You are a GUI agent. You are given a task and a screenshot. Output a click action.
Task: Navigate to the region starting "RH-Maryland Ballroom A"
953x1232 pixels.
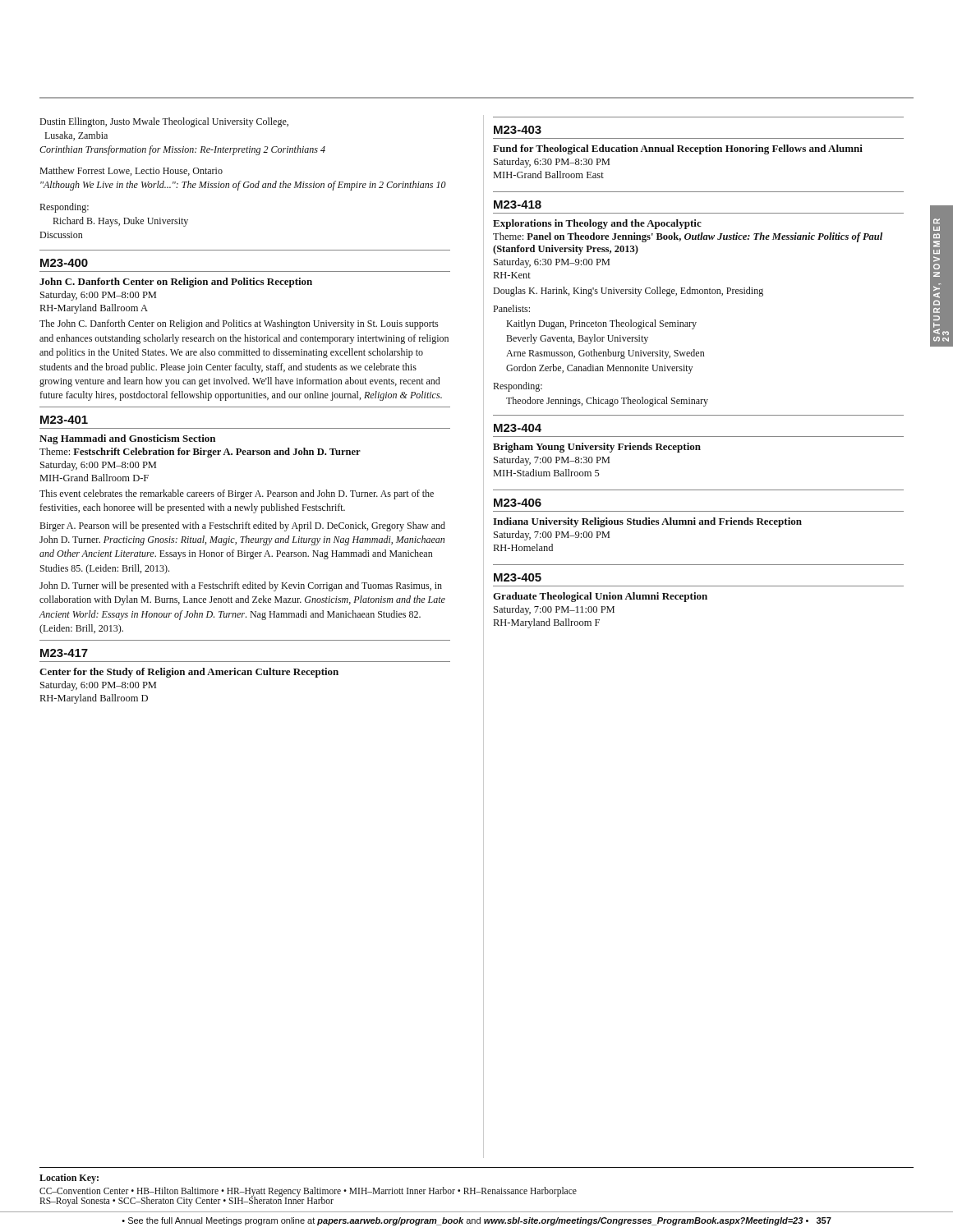coord(94,308)
